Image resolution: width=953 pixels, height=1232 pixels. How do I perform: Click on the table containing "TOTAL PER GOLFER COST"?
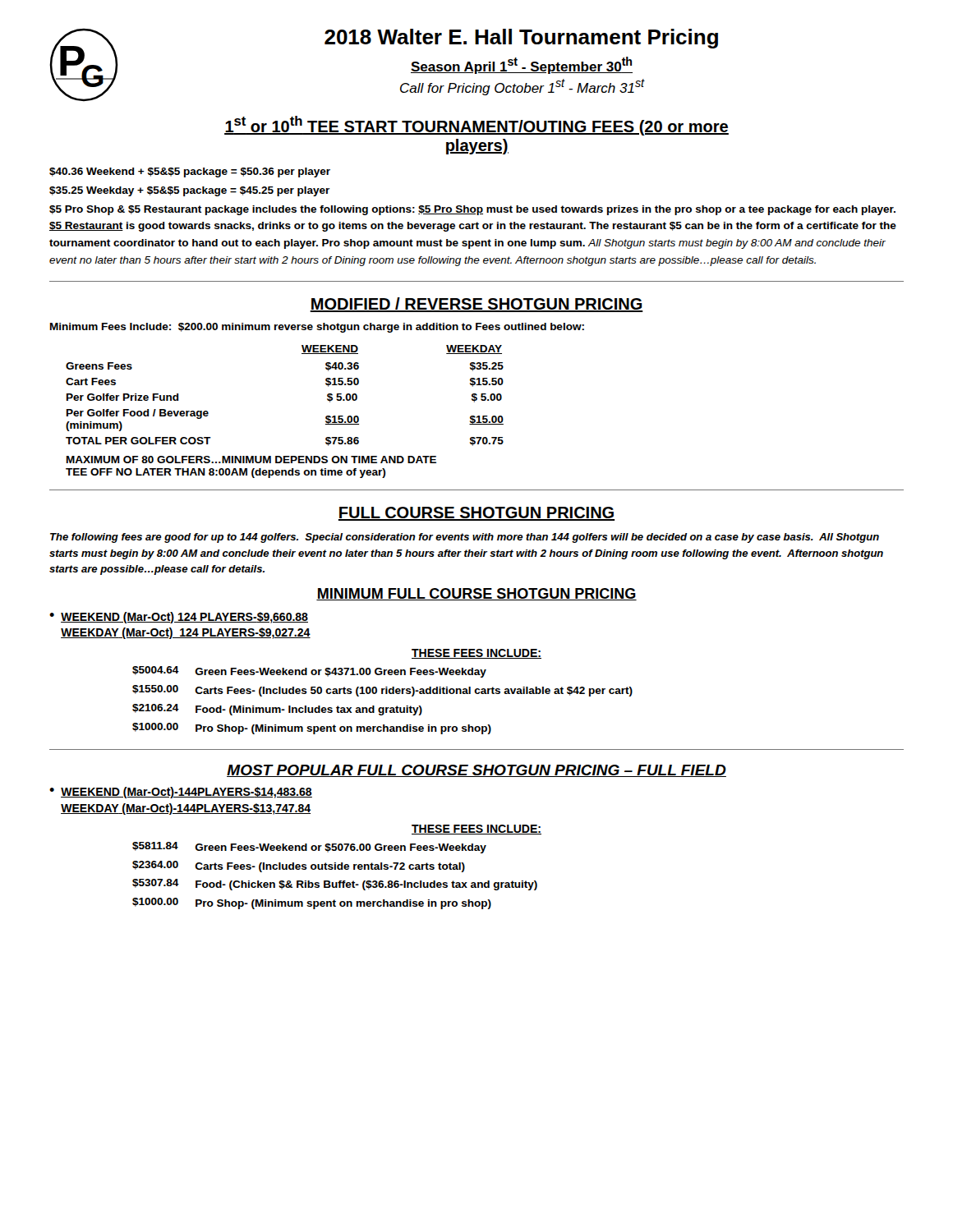pyautogui.click(x=476, y=395)
